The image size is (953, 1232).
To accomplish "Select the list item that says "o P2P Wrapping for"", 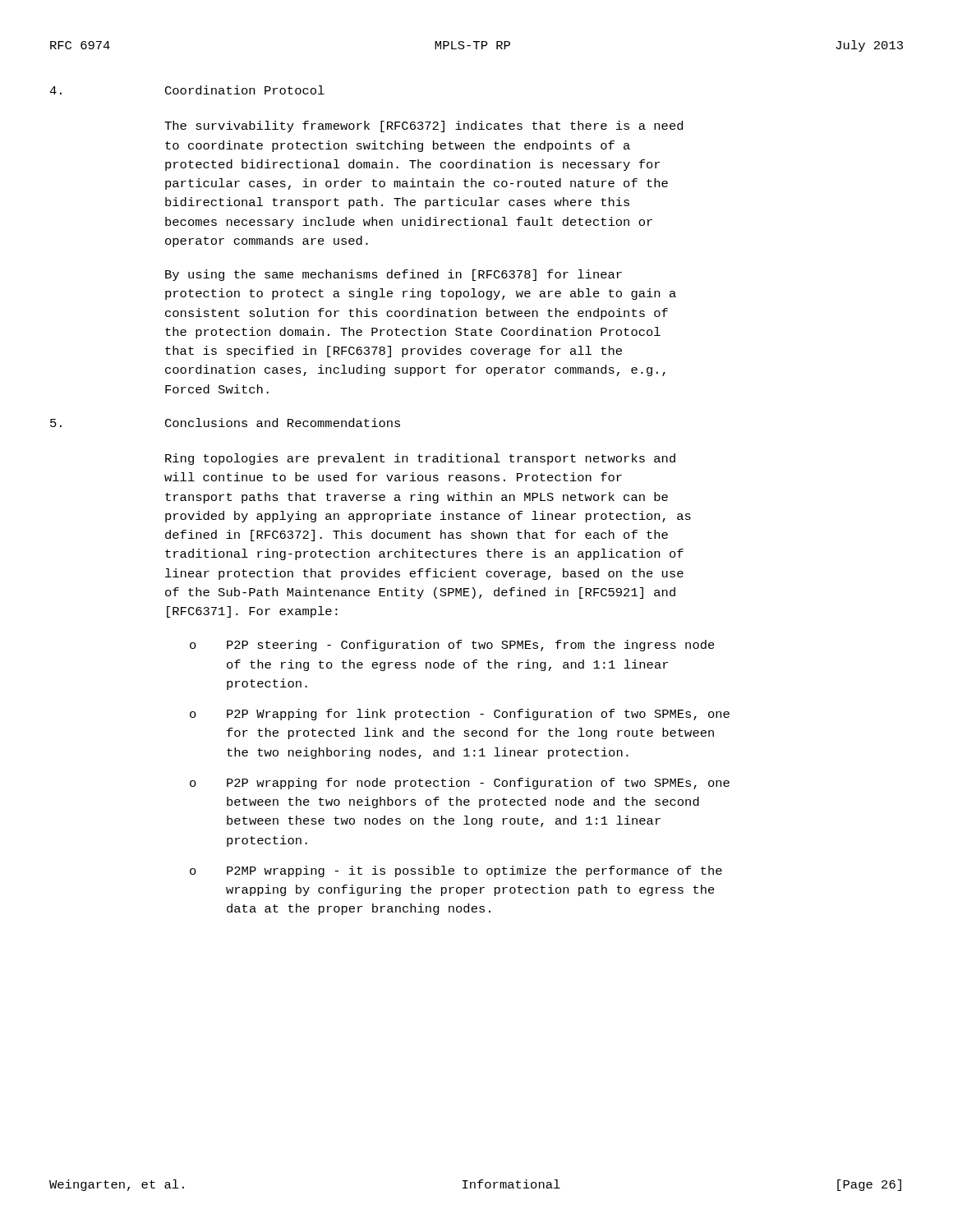I will tap(505, 734).
